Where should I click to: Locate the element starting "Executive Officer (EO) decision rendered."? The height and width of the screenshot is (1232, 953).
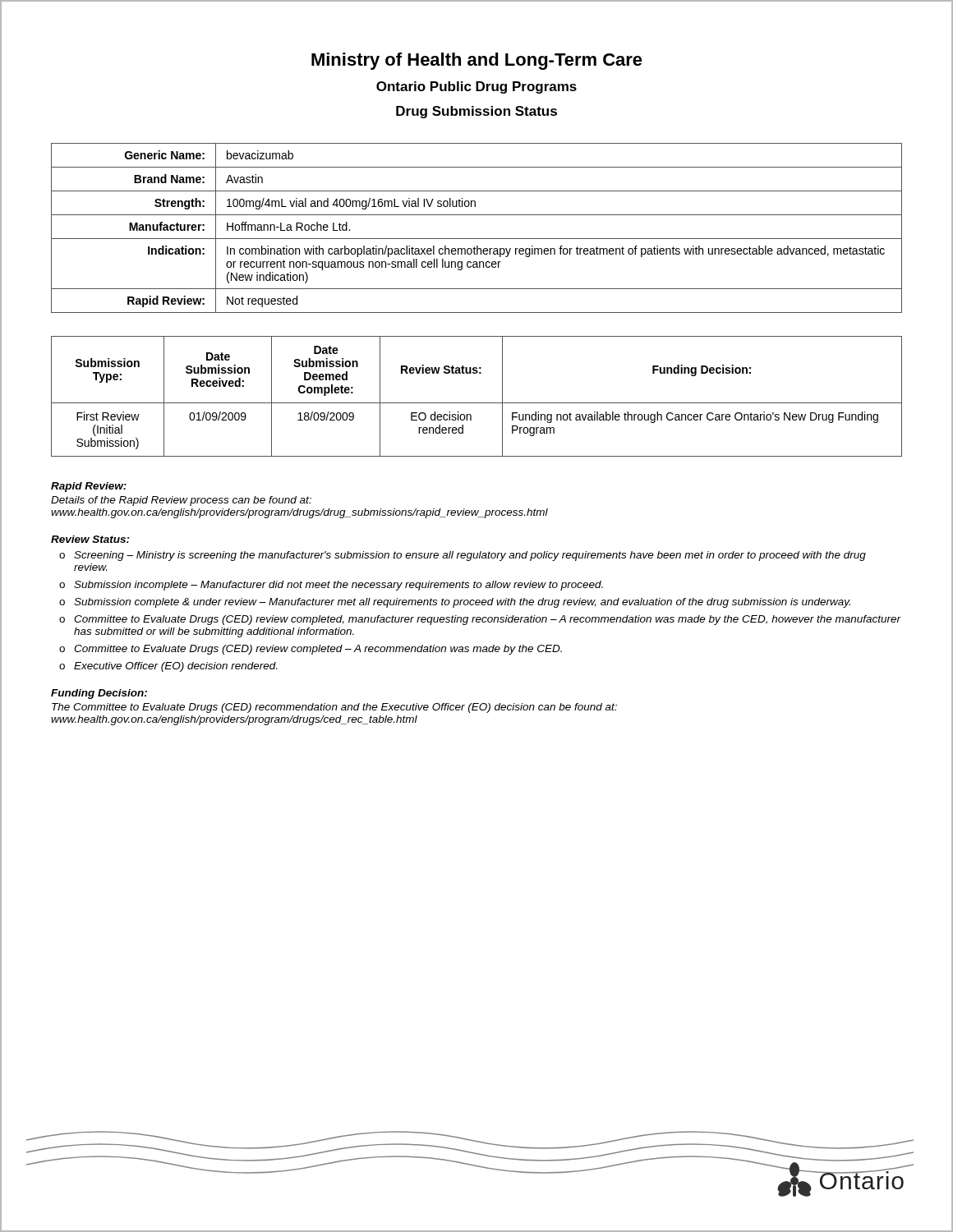(x=176, y=666)
